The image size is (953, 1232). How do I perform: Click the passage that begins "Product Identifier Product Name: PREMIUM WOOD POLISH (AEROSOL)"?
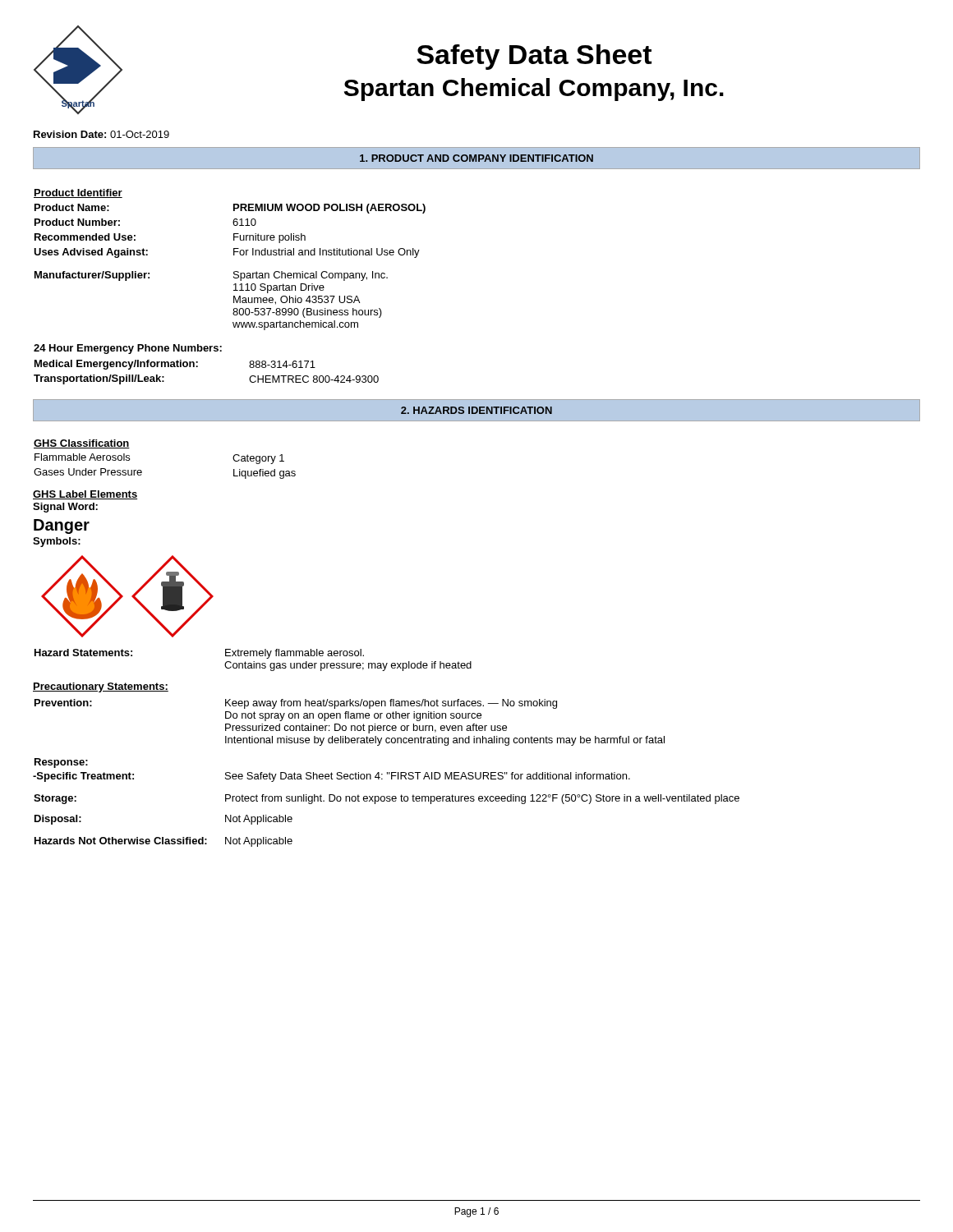pos(78,193)
